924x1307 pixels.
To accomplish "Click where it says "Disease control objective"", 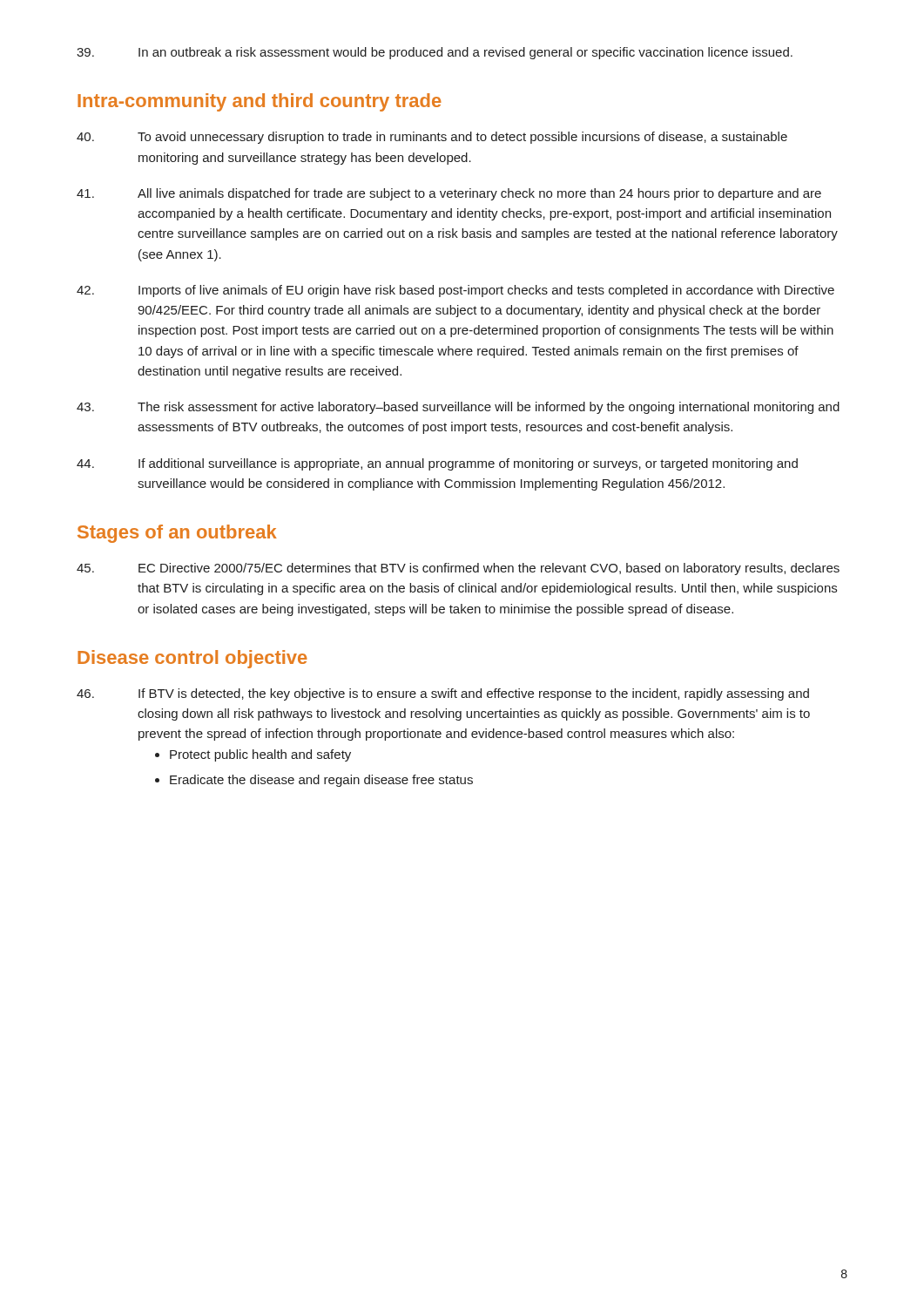I will (192, 657).
